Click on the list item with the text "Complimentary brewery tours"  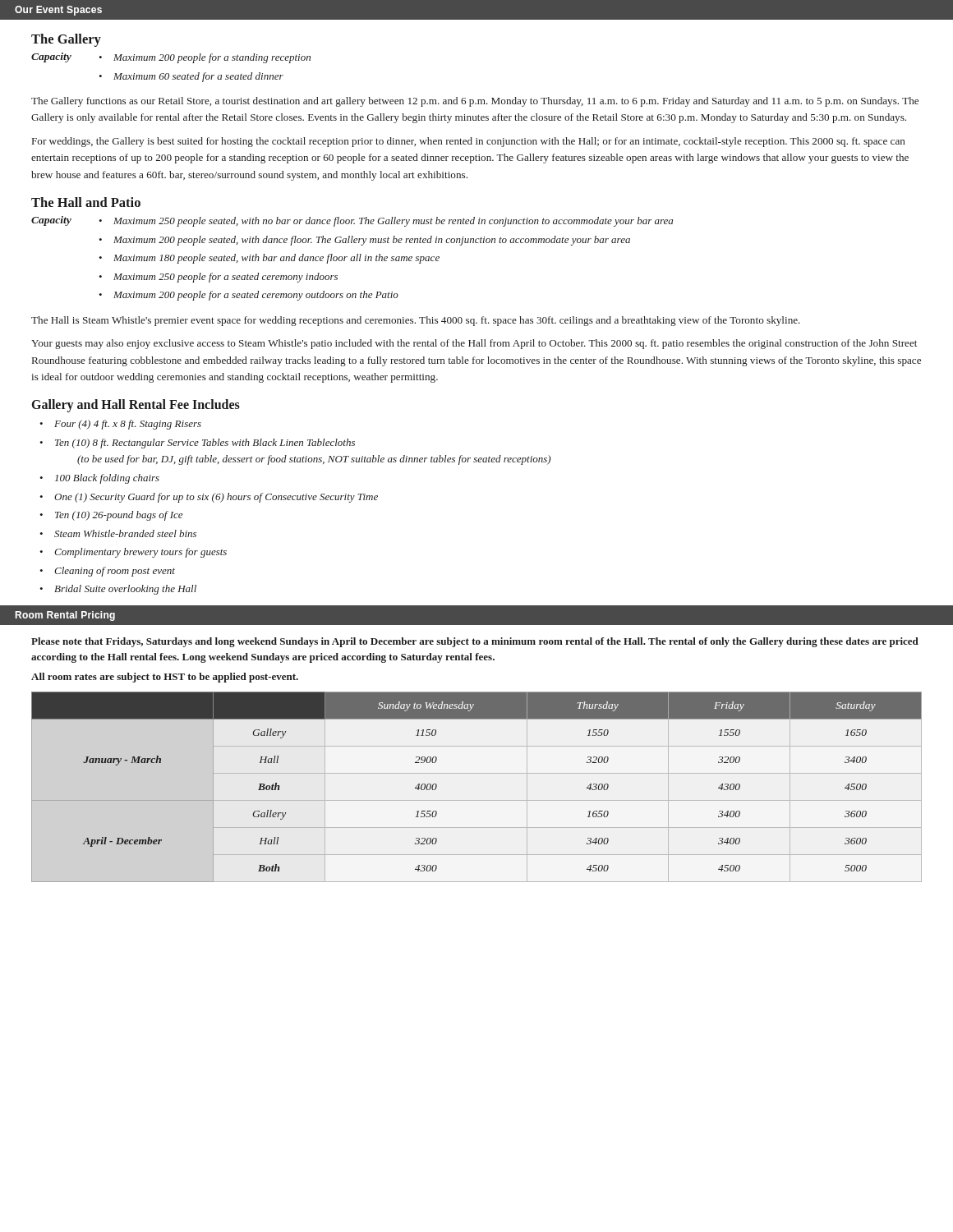(141, 552)
